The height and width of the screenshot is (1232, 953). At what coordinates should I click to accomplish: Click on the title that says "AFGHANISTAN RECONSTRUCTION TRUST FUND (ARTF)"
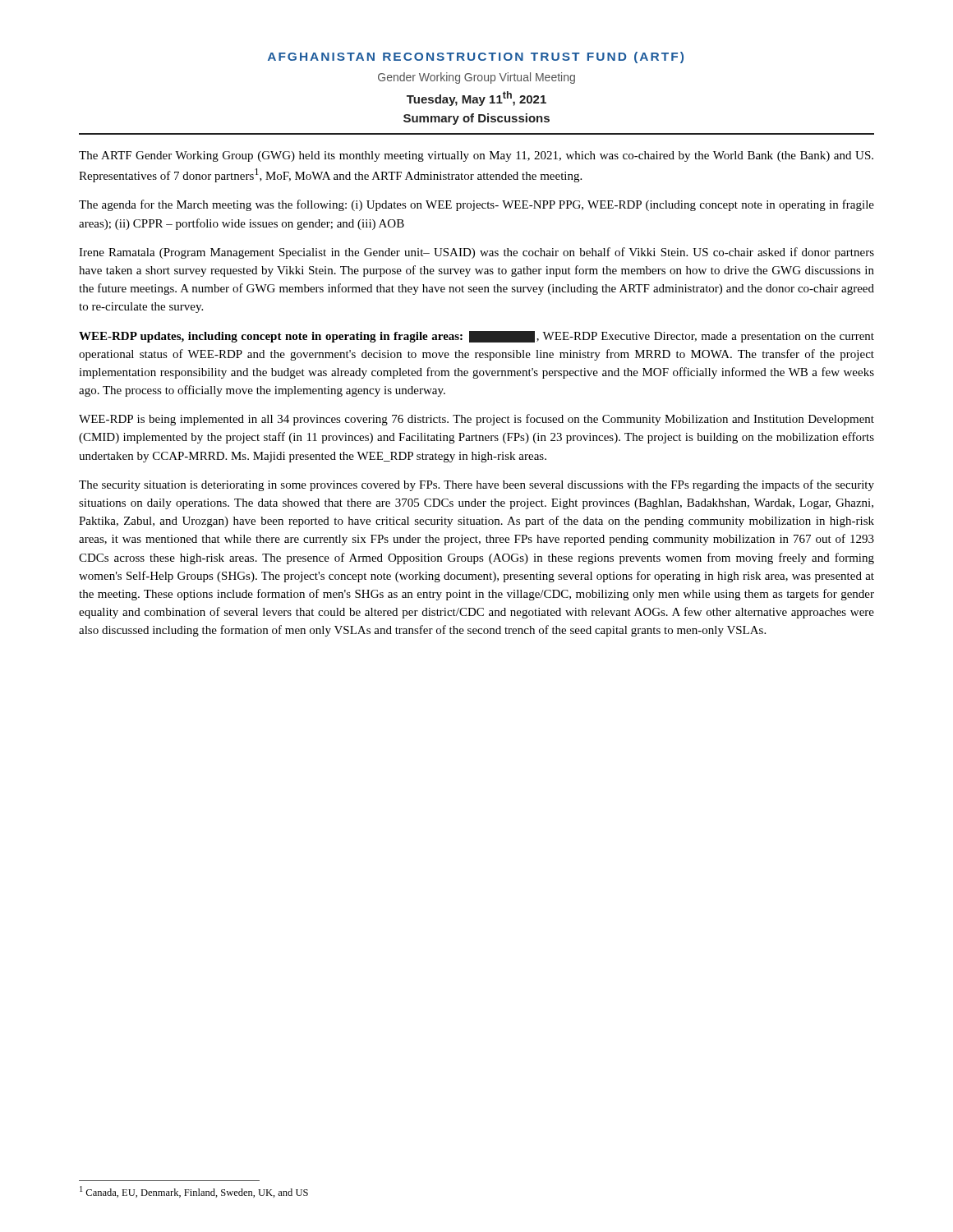[476, 56]
